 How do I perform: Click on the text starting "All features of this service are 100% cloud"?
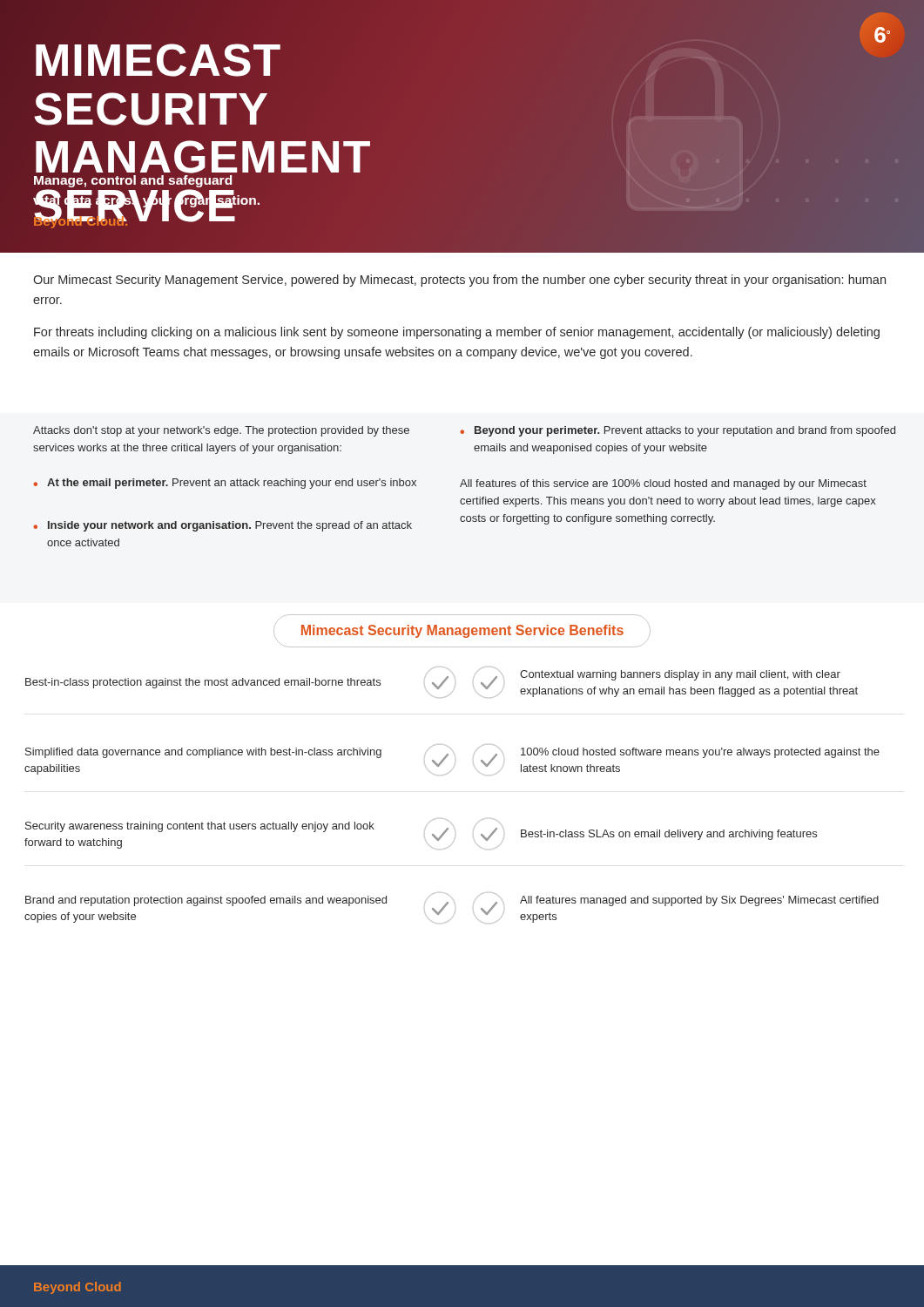(668, 501)
